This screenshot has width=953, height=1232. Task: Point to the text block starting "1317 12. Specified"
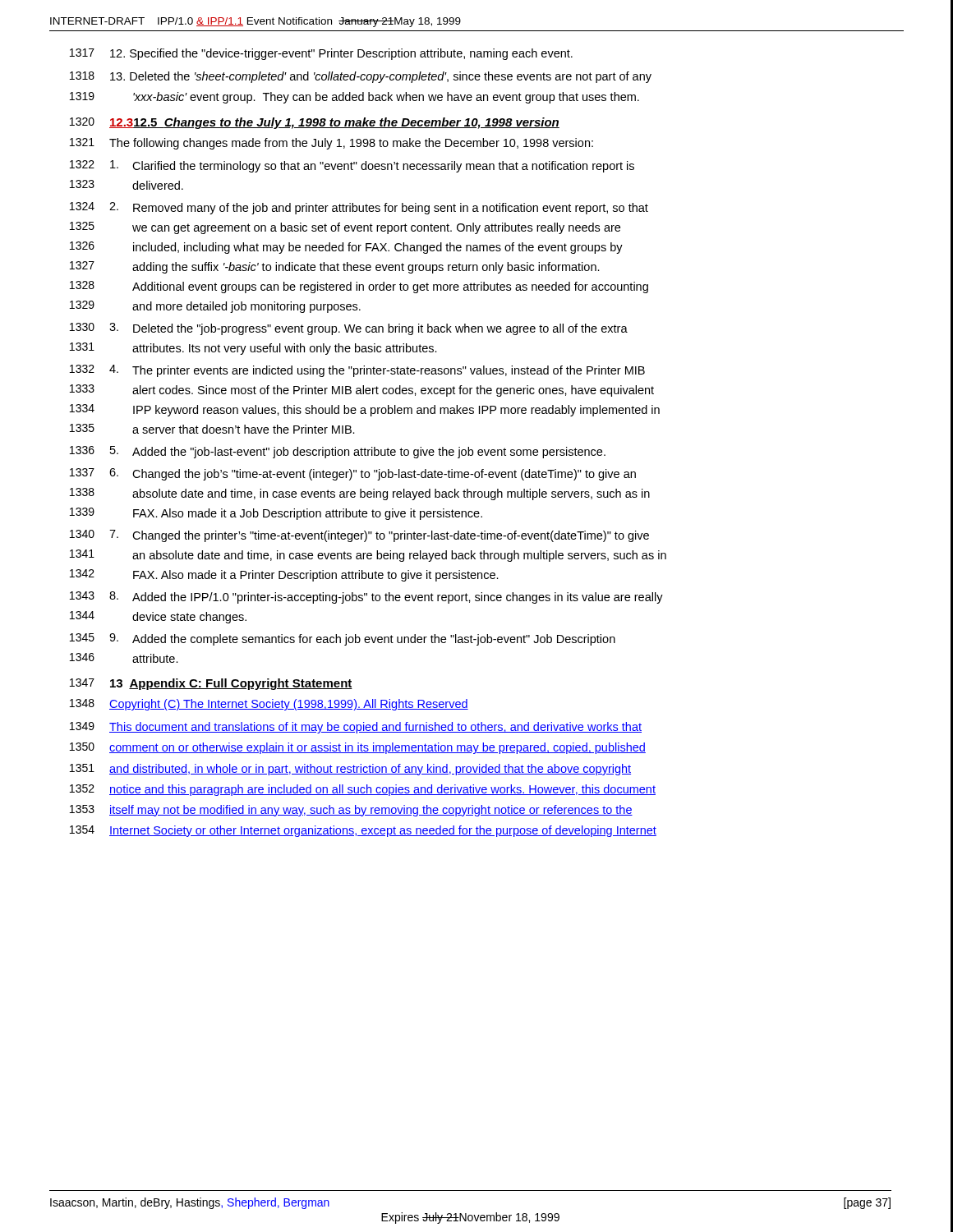click(x=470, y=54)
